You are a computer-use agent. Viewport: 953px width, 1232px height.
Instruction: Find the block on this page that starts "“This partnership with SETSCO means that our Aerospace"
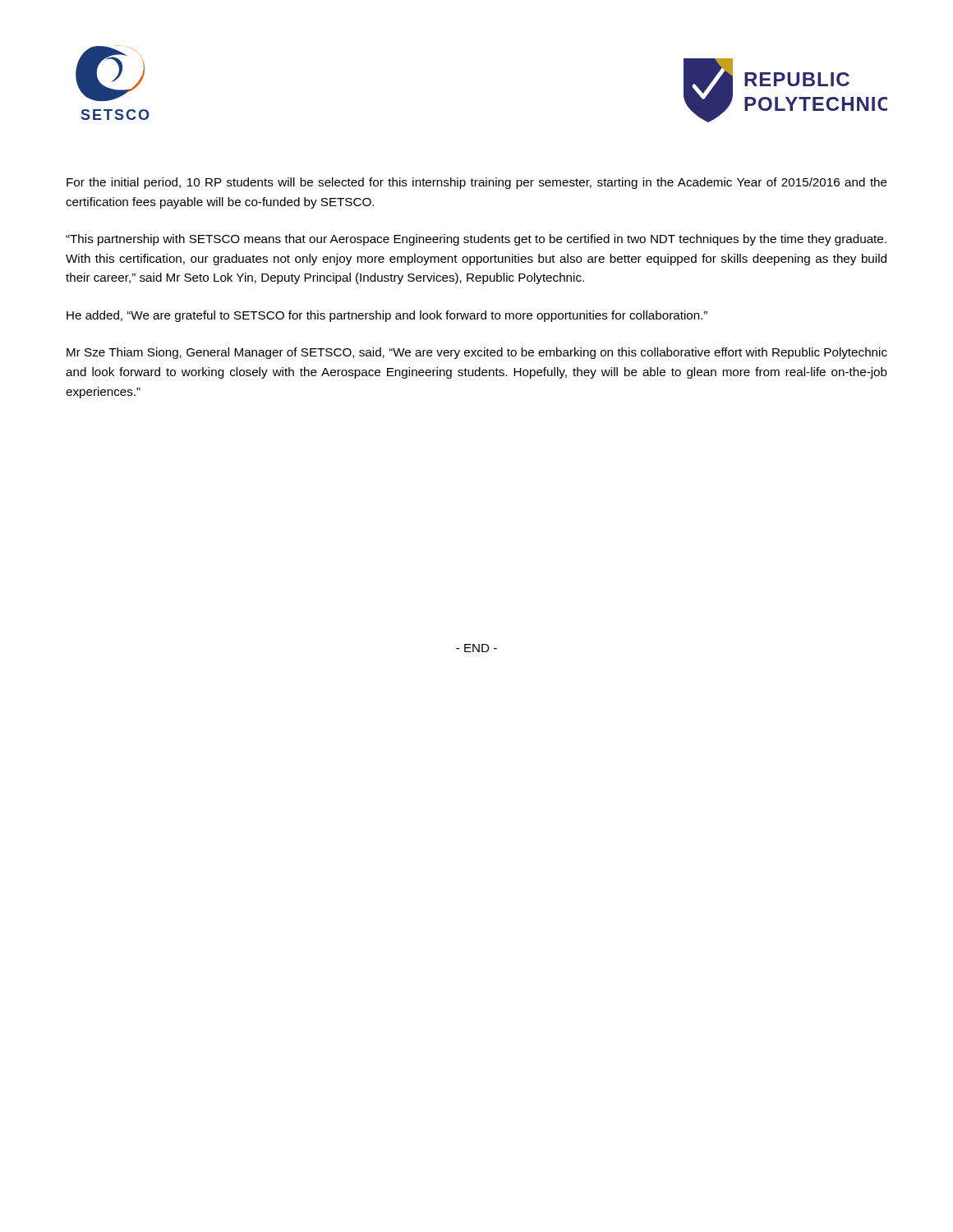pos(476,258)
